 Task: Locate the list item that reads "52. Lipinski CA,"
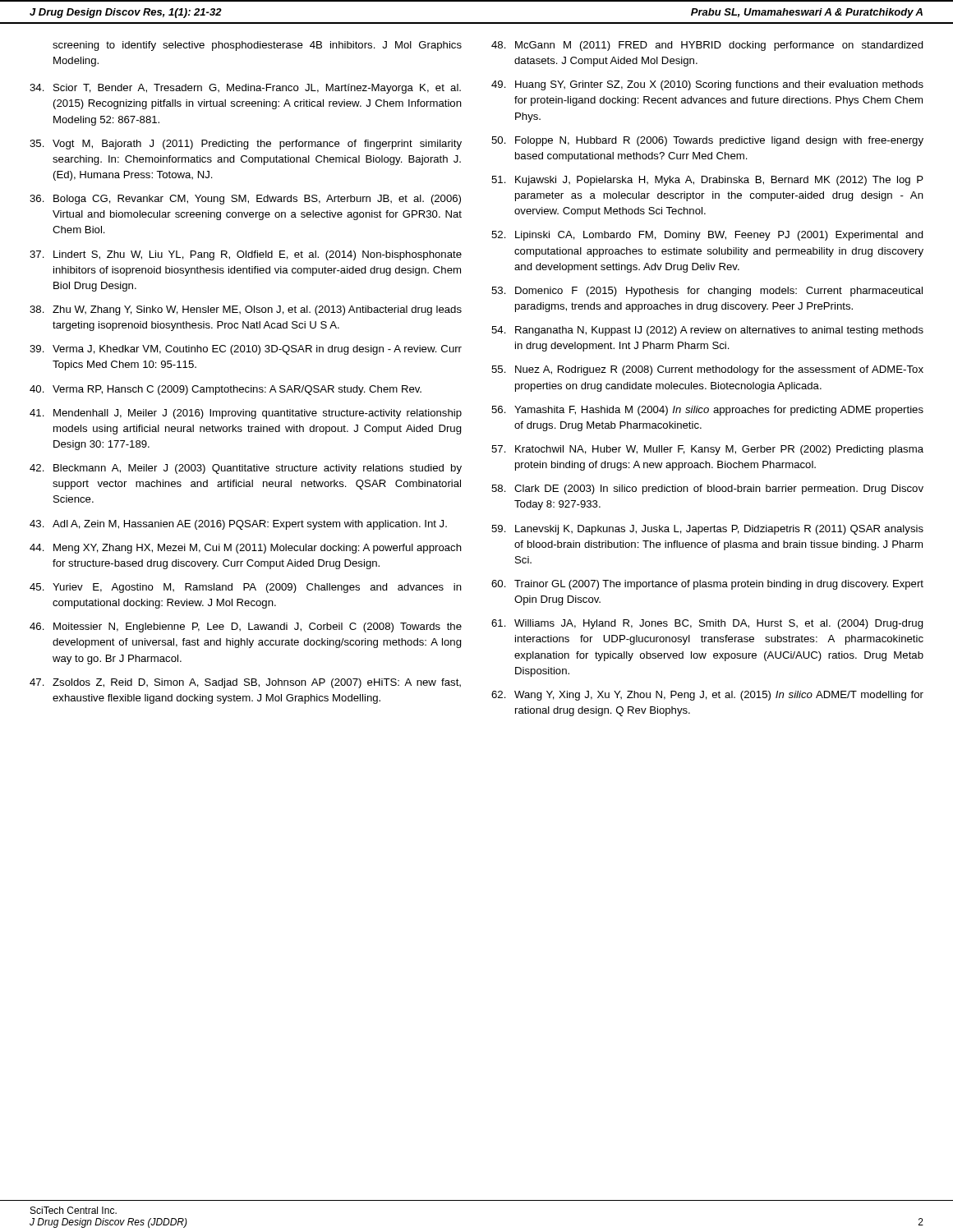pos(707,251)
